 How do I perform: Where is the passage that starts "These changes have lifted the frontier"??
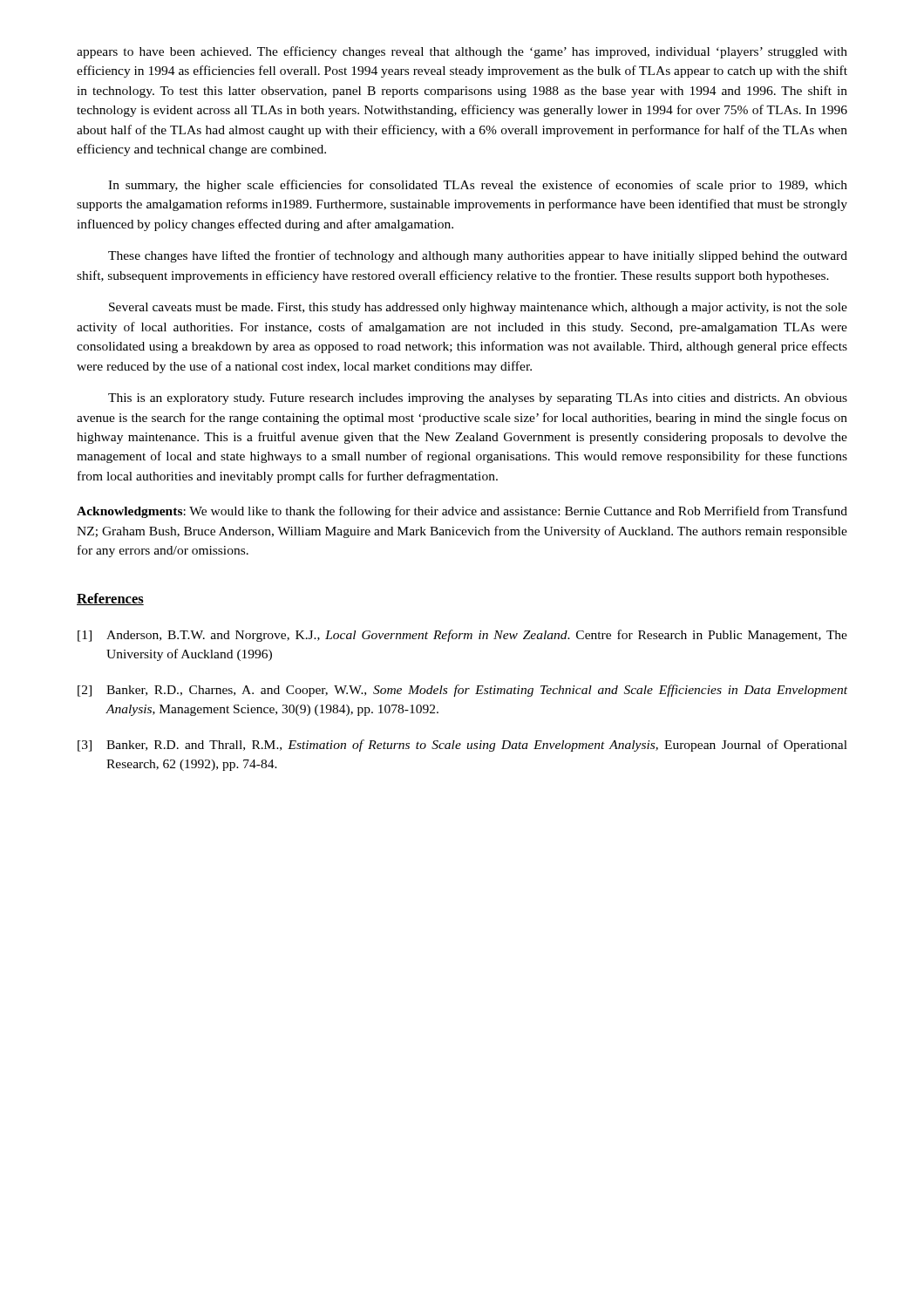[462, 266]
